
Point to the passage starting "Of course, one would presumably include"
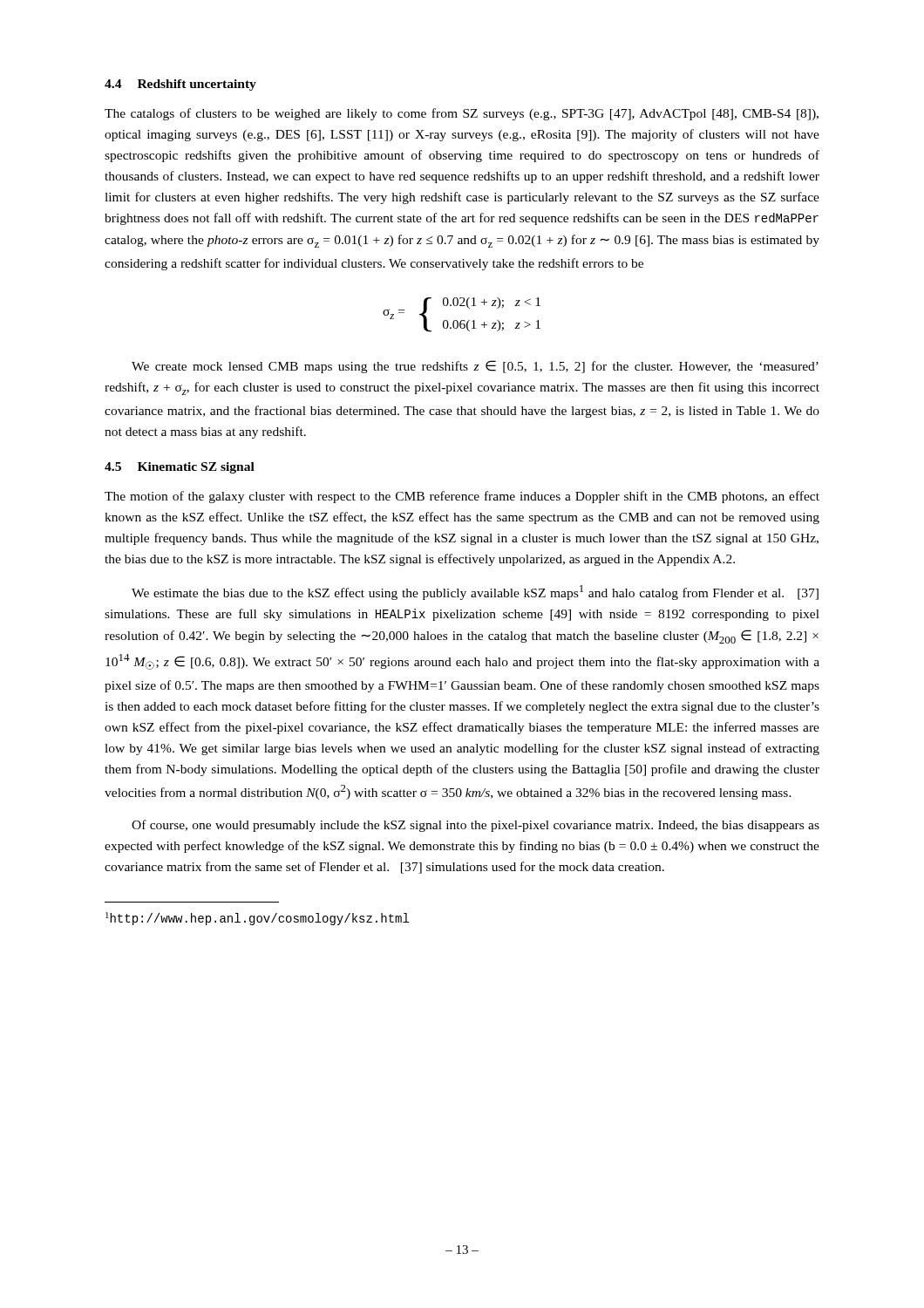[462, 846]
